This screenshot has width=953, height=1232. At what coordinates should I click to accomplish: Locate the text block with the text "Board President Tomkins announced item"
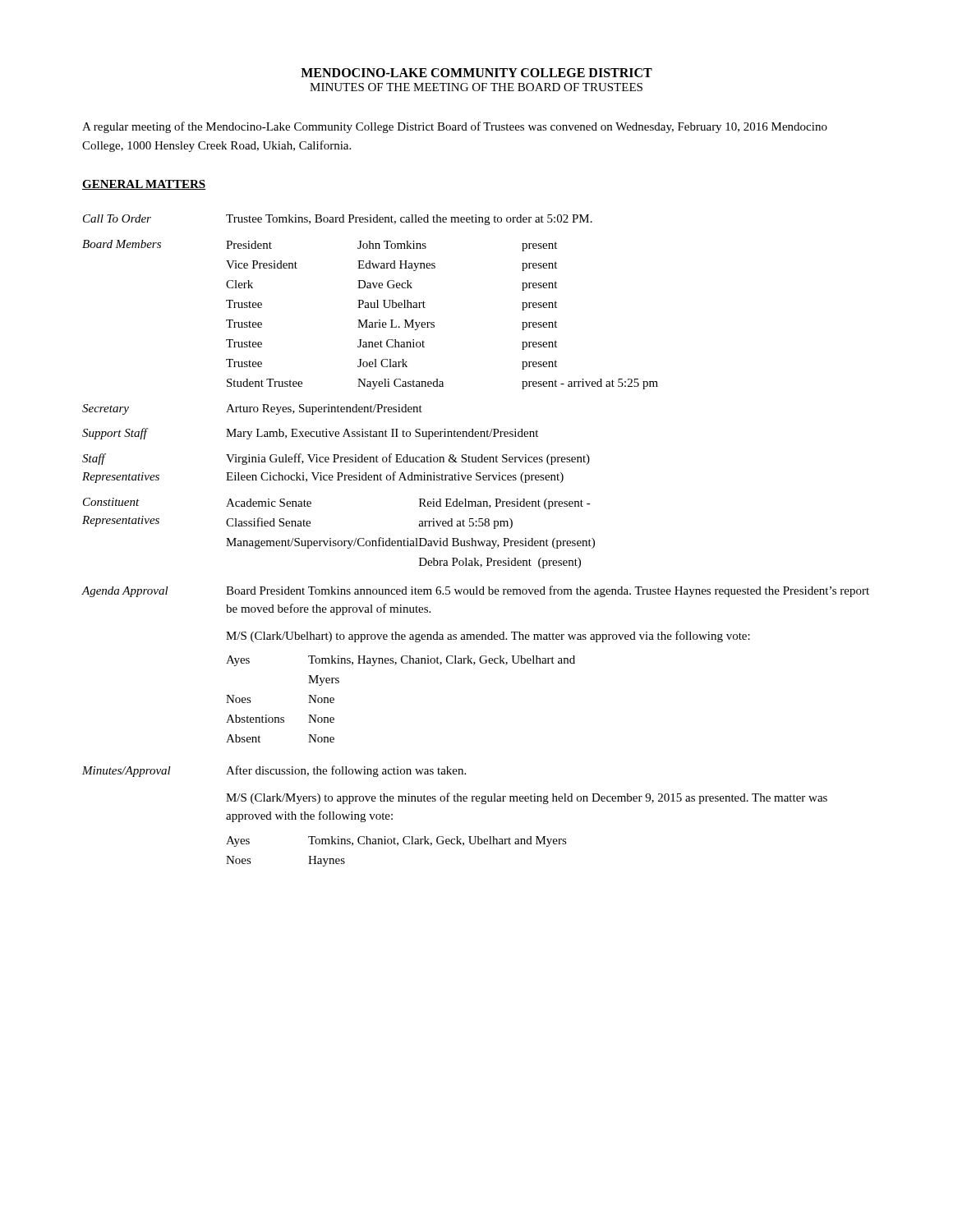pos(548,665)
